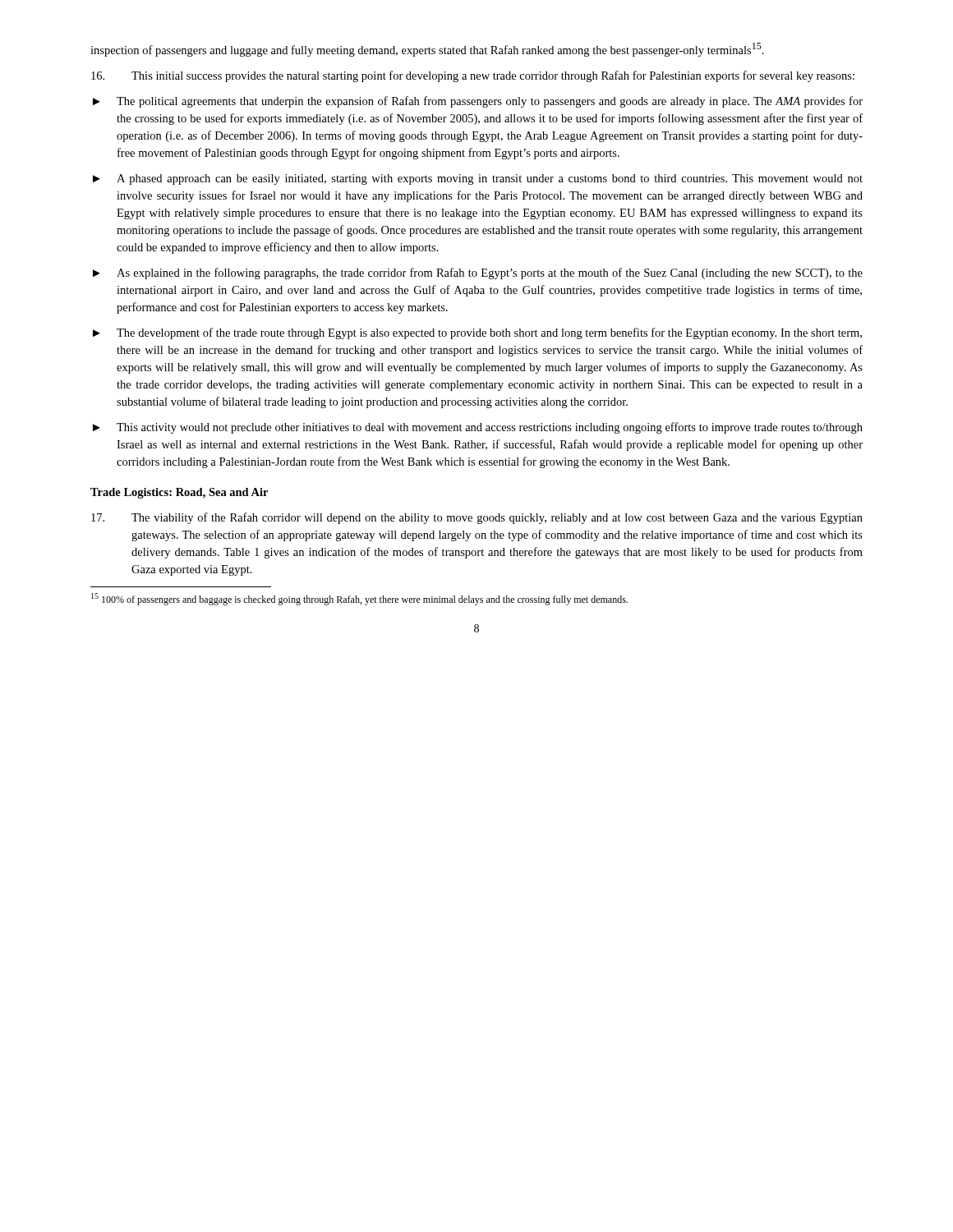953x1232 pixels.
Task: Find the text block starting "inspection of passengers and luggage"
Action: click(x=476, y=49)
